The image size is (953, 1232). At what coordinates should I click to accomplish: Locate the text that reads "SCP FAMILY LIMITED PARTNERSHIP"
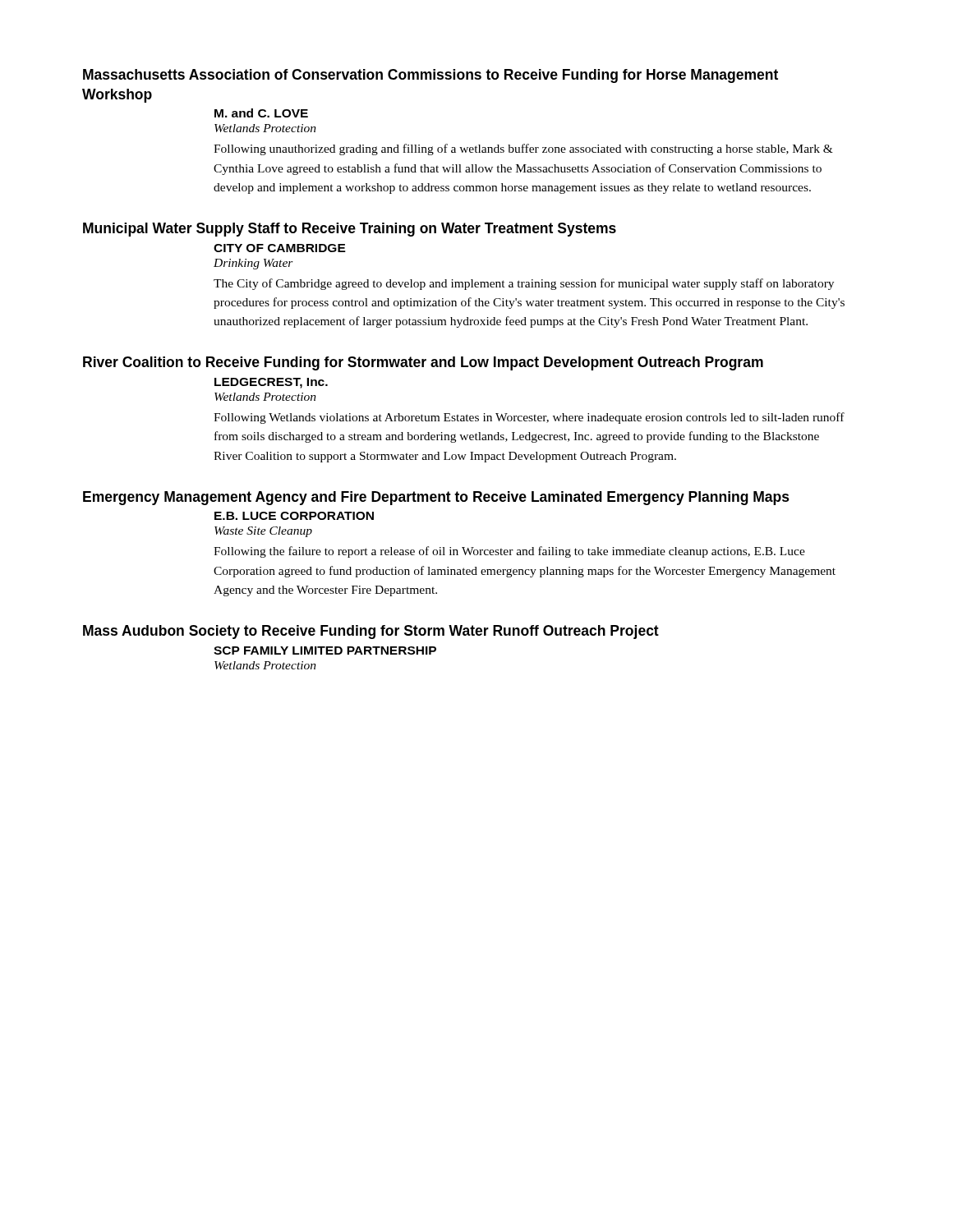coord(325,650)
